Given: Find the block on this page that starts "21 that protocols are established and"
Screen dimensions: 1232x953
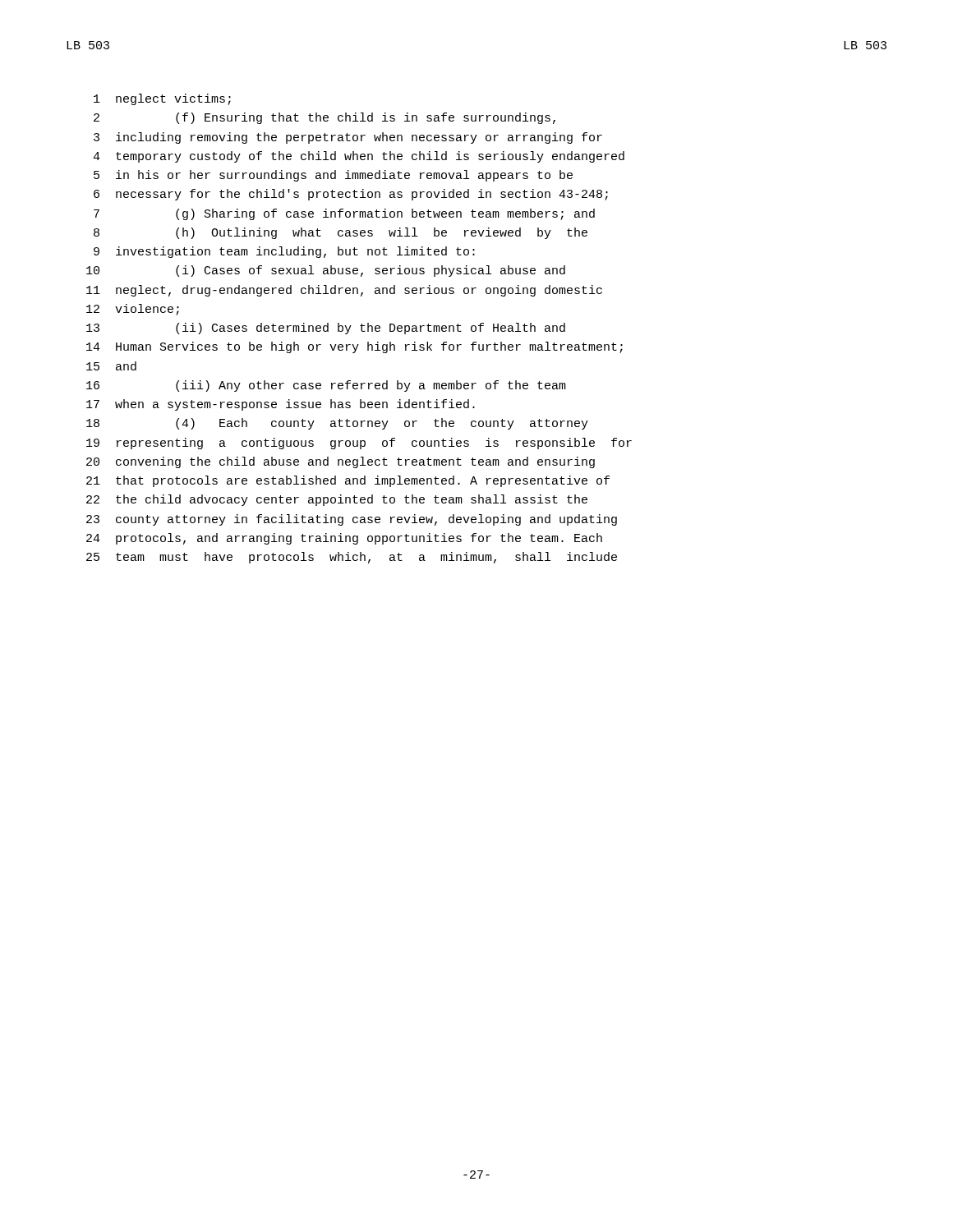Looking at the screenshot, I should [x=476, y=482].
